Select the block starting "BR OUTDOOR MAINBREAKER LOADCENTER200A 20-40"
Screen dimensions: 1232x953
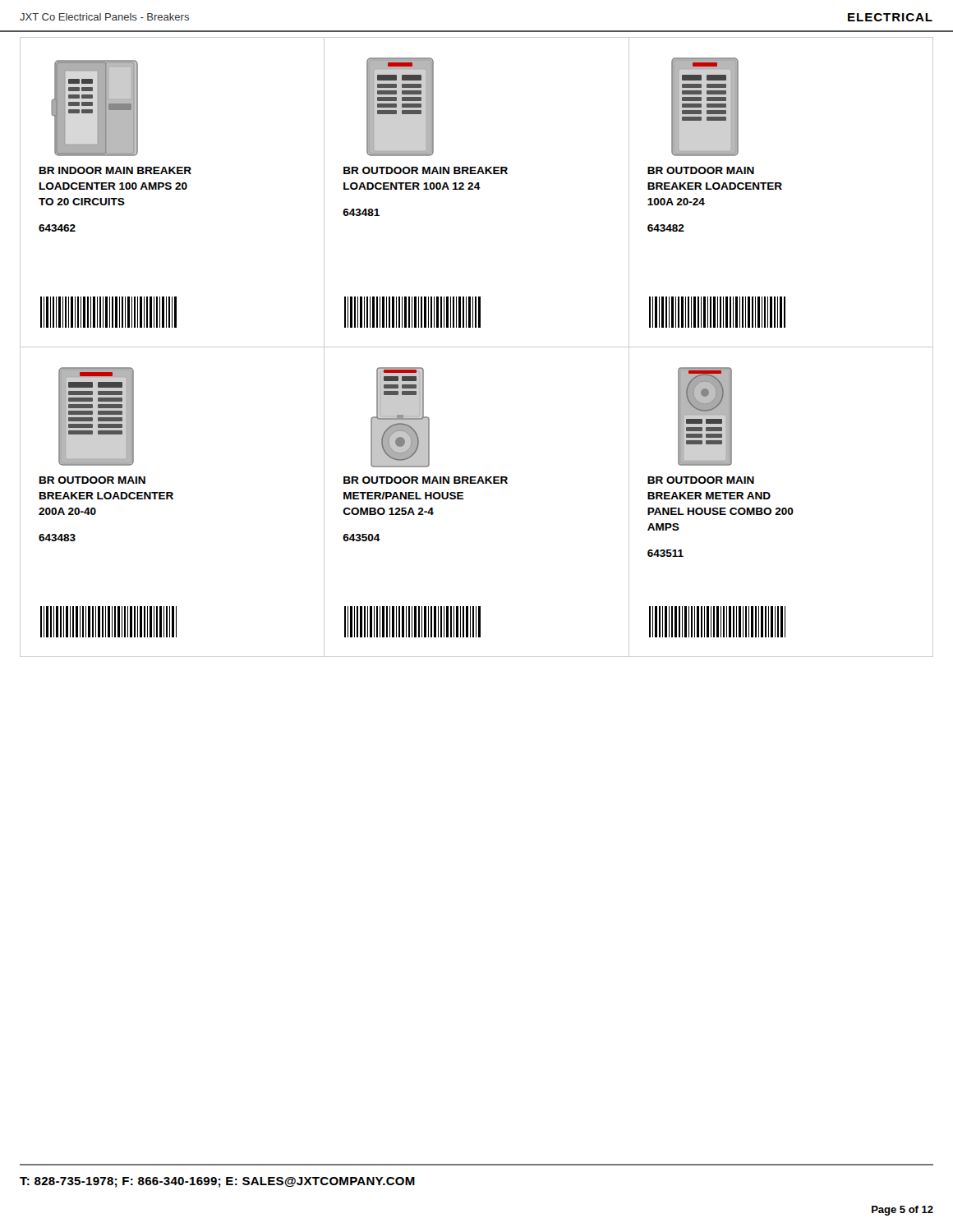106,496
